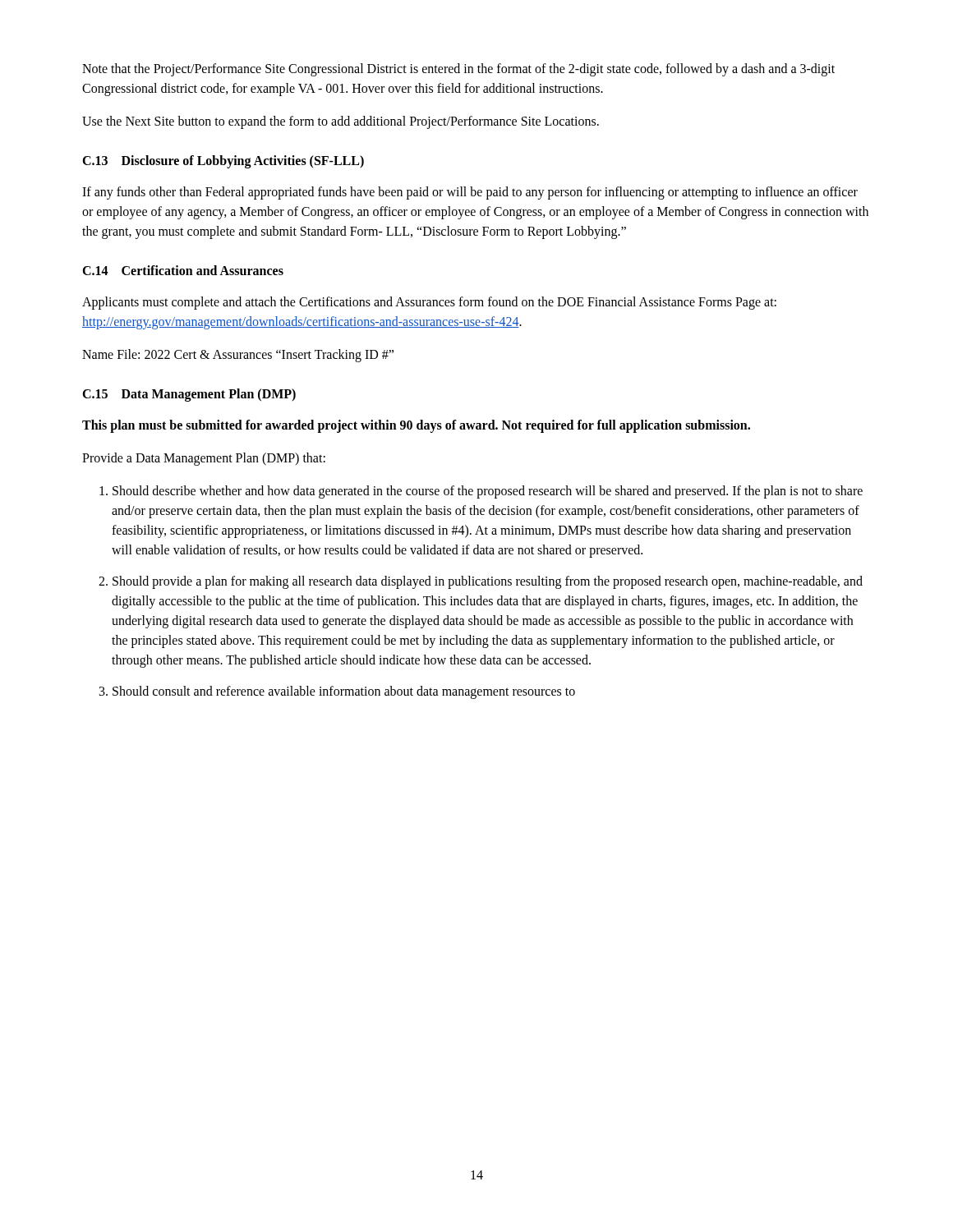The image size is (953, 1232).
Task: Click on the list item that says "Should describe whether and how data"
Action: pyautogui.click(x=491, y=521)
